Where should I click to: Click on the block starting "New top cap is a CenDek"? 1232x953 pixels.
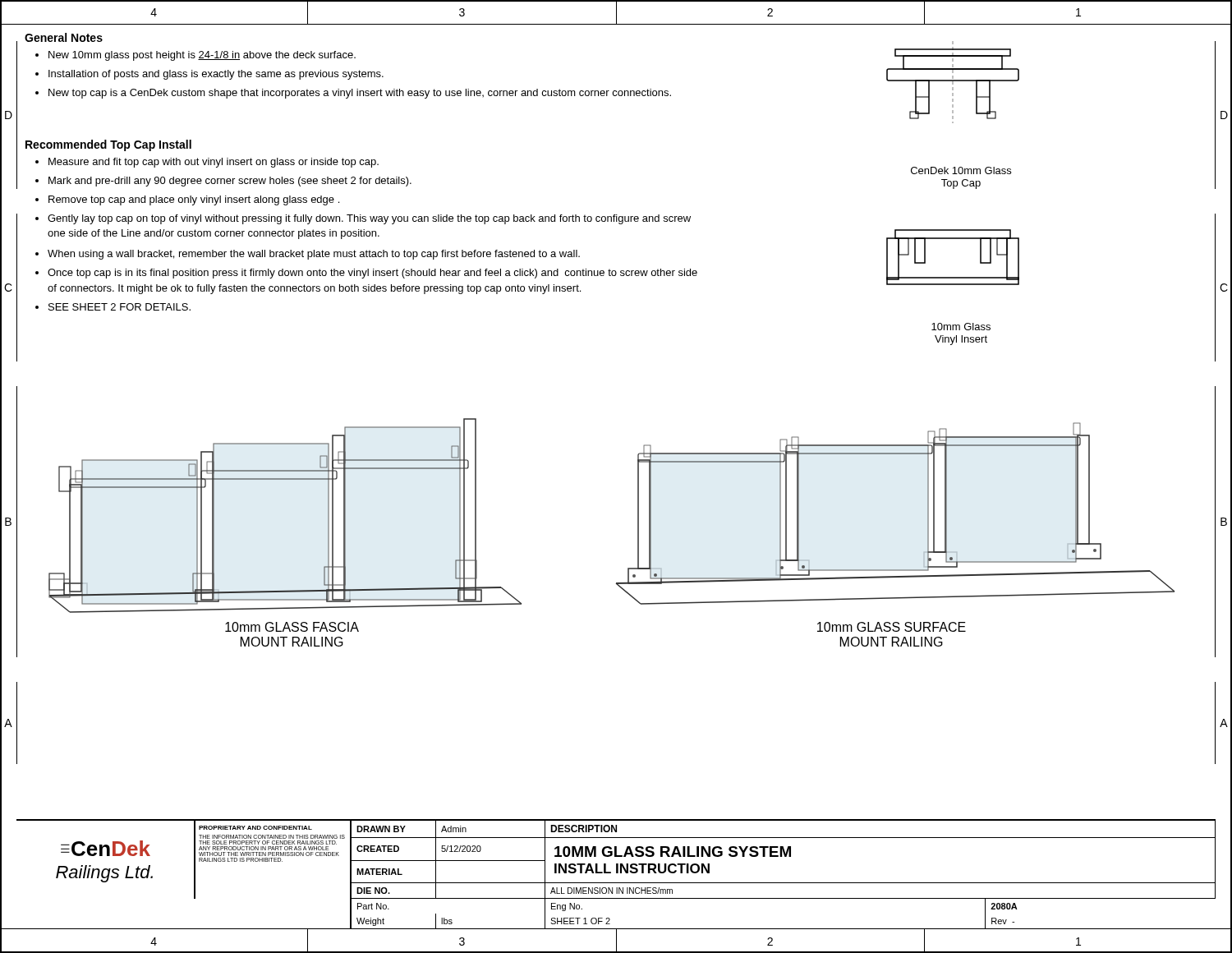pos(360,92)
